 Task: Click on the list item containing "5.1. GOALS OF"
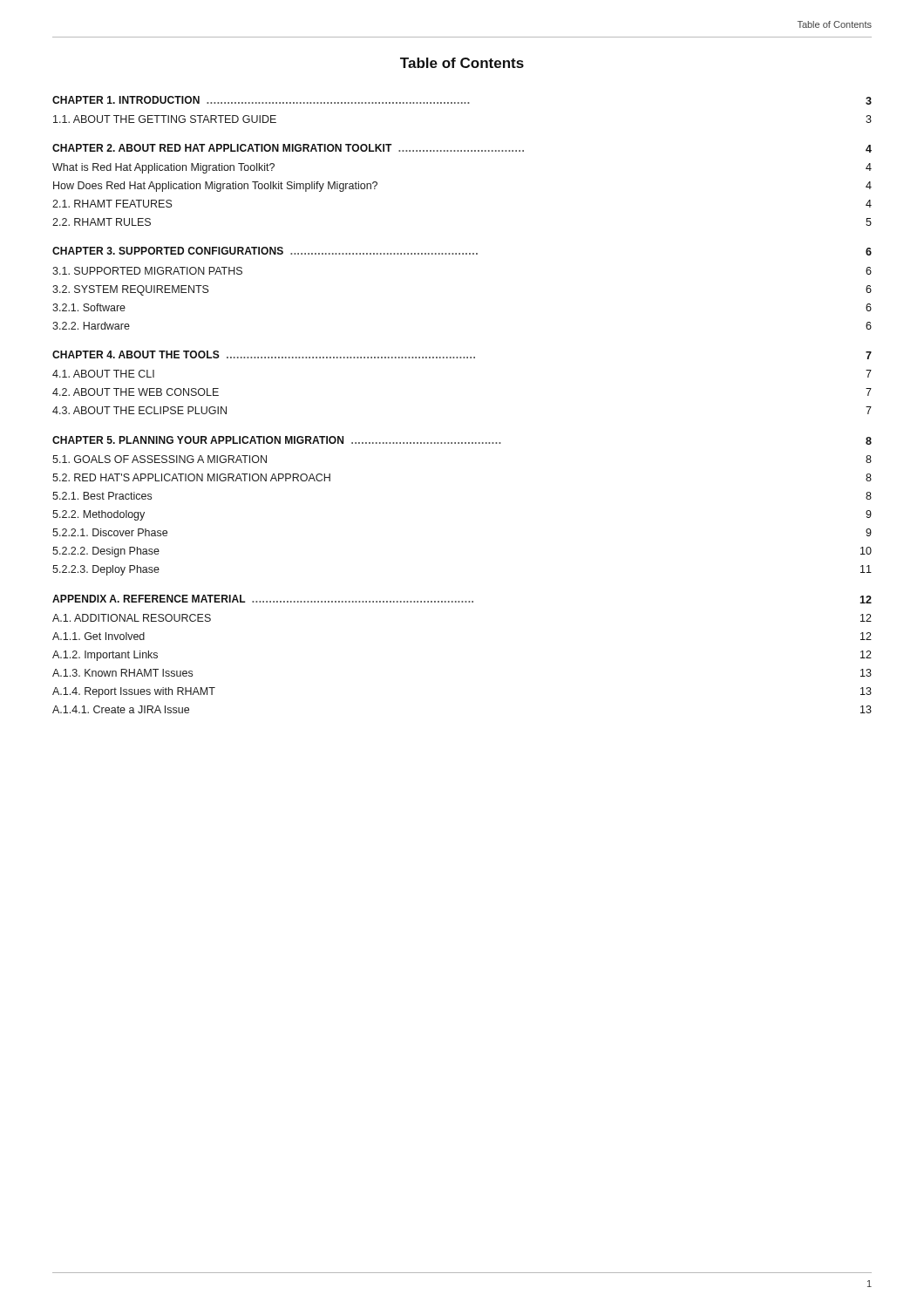(157, 459)
